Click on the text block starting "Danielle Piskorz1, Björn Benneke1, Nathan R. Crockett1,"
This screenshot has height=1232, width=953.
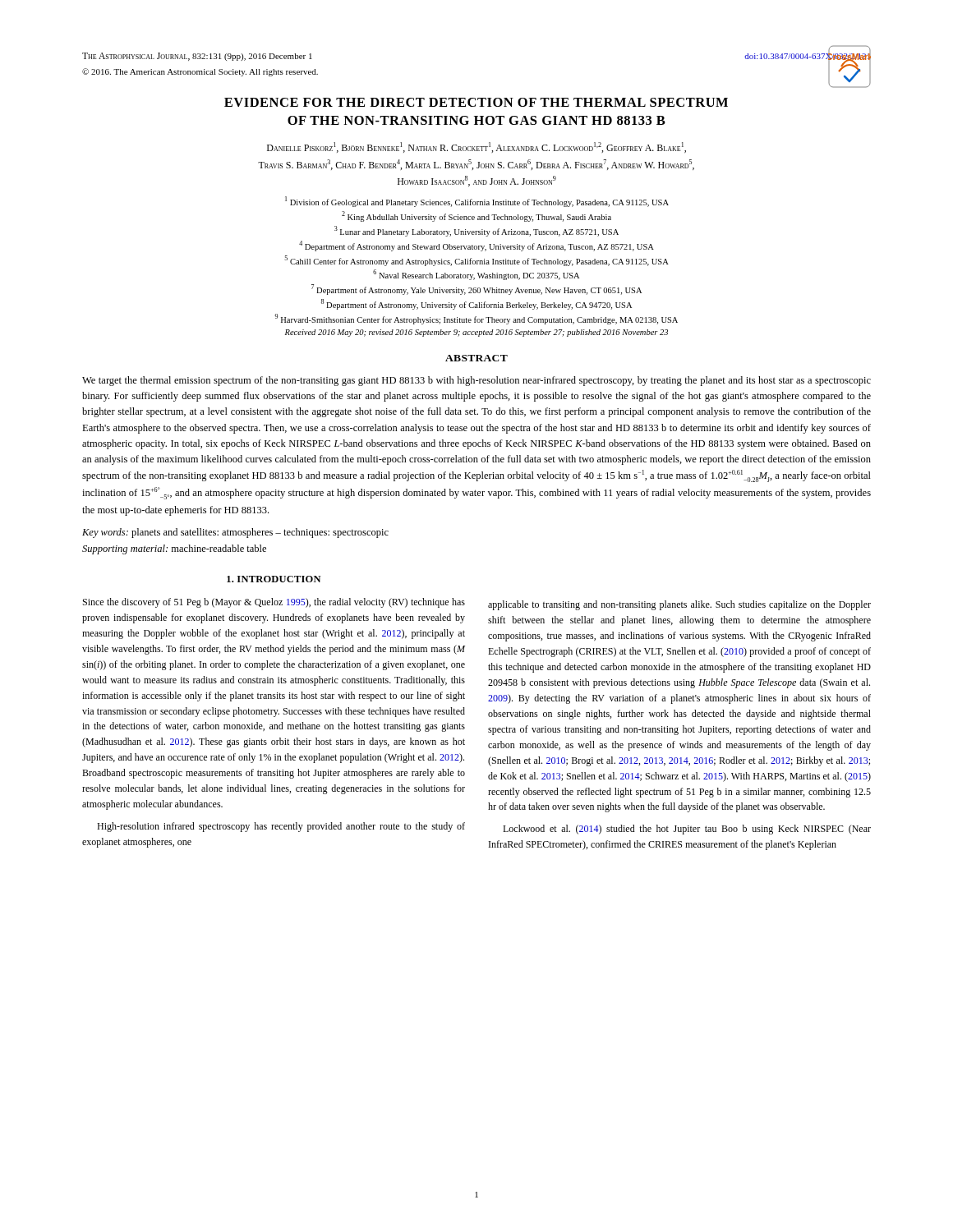pyautogui.click(x=476, y=164)
